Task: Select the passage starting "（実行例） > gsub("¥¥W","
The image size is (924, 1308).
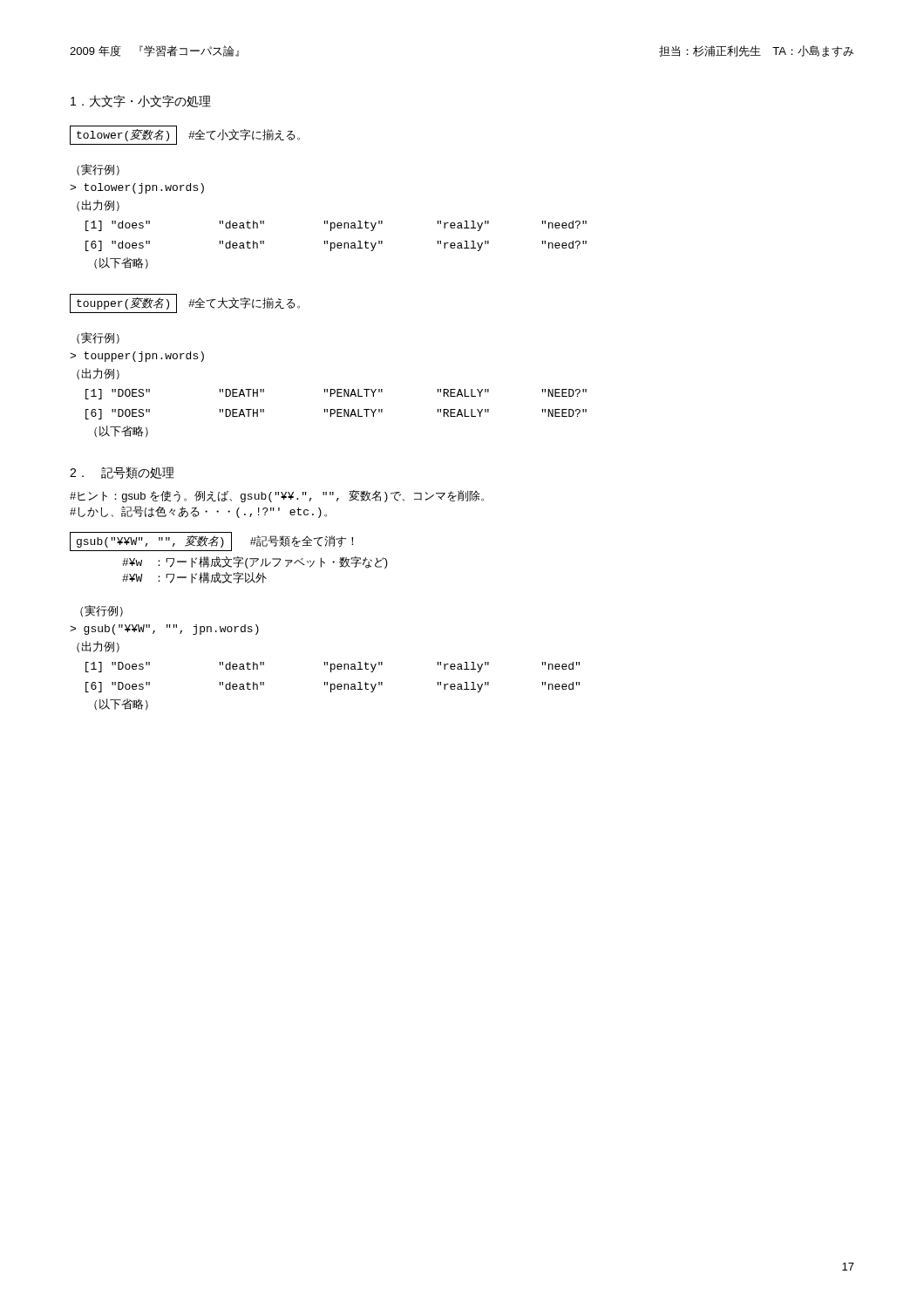Action: coord(102,611)
